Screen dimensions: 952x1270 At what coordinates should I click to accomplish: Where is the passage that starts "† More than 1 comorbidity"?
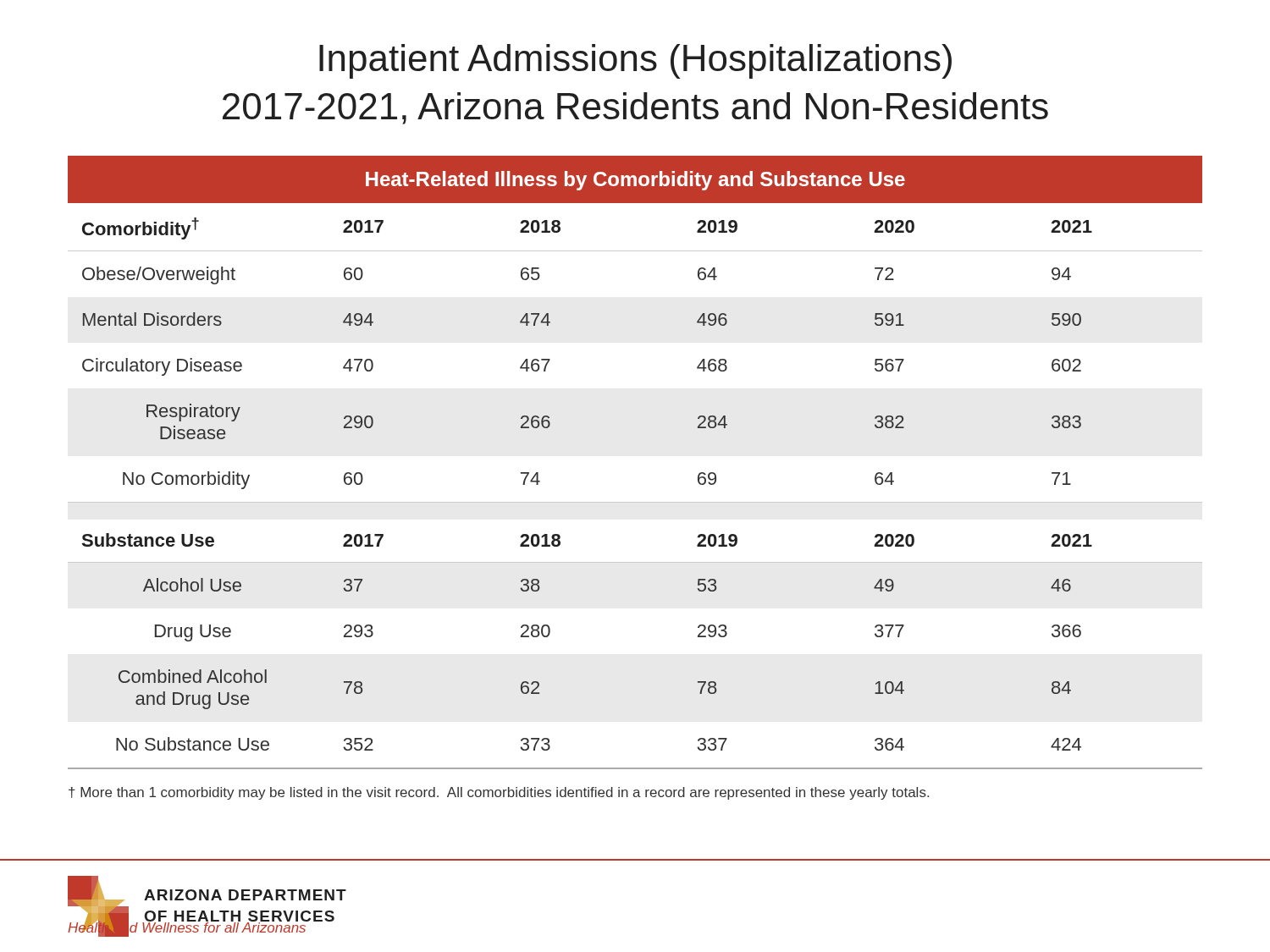(499, 792)
